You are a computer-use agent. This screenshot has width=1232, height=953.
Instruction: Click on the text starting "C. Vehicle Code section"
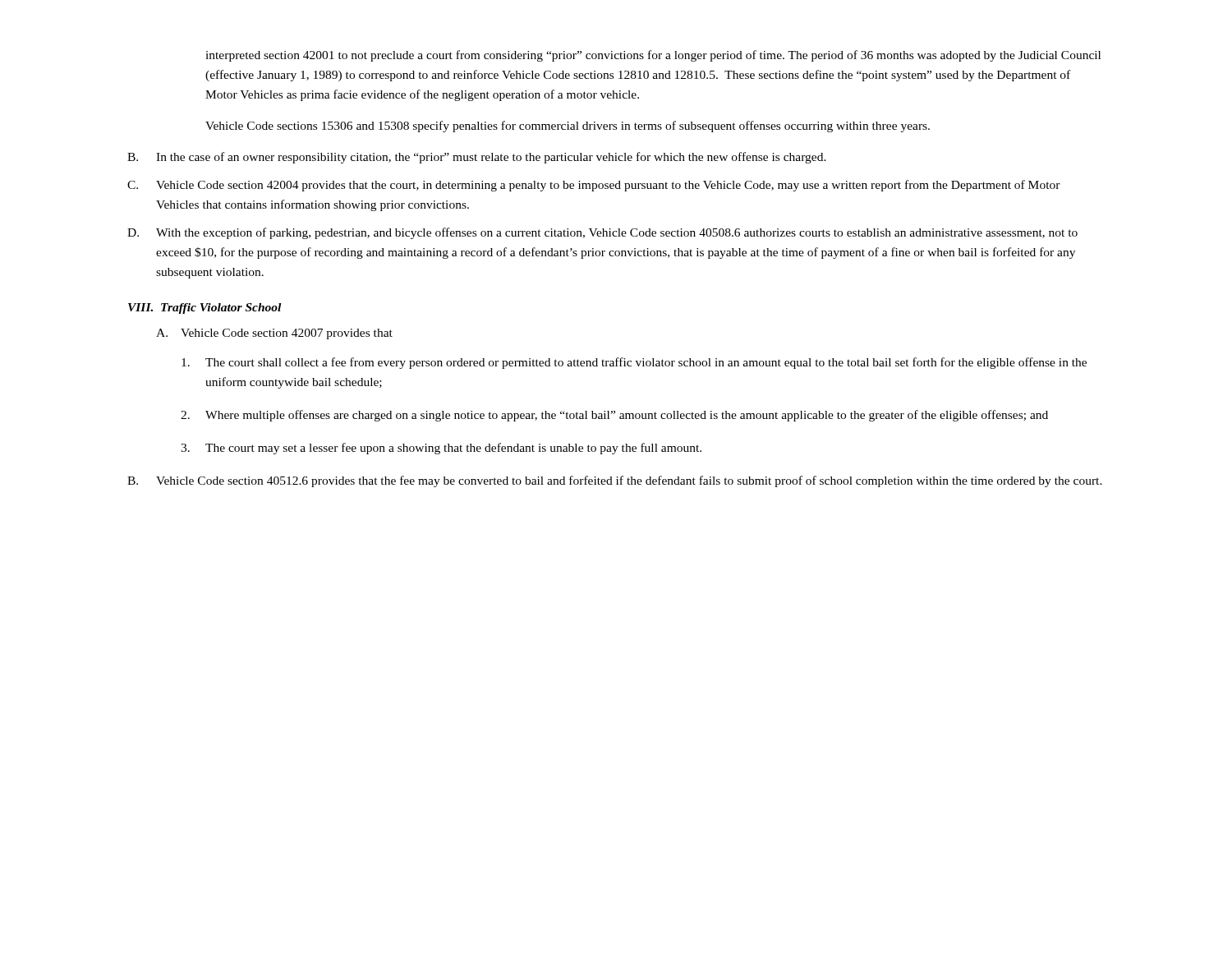point(616,195)
